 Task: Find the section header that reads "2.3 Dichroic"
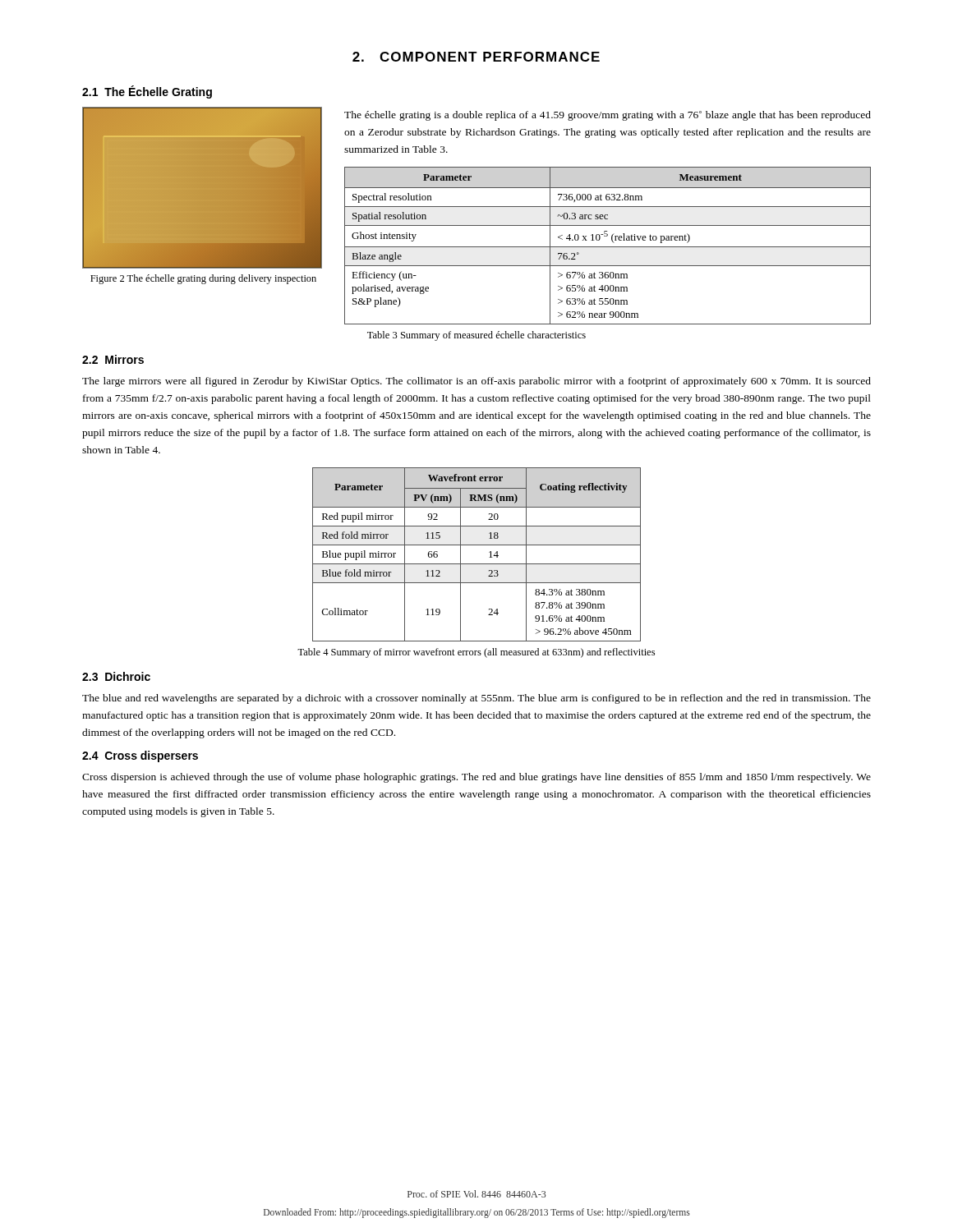(116, 677)
